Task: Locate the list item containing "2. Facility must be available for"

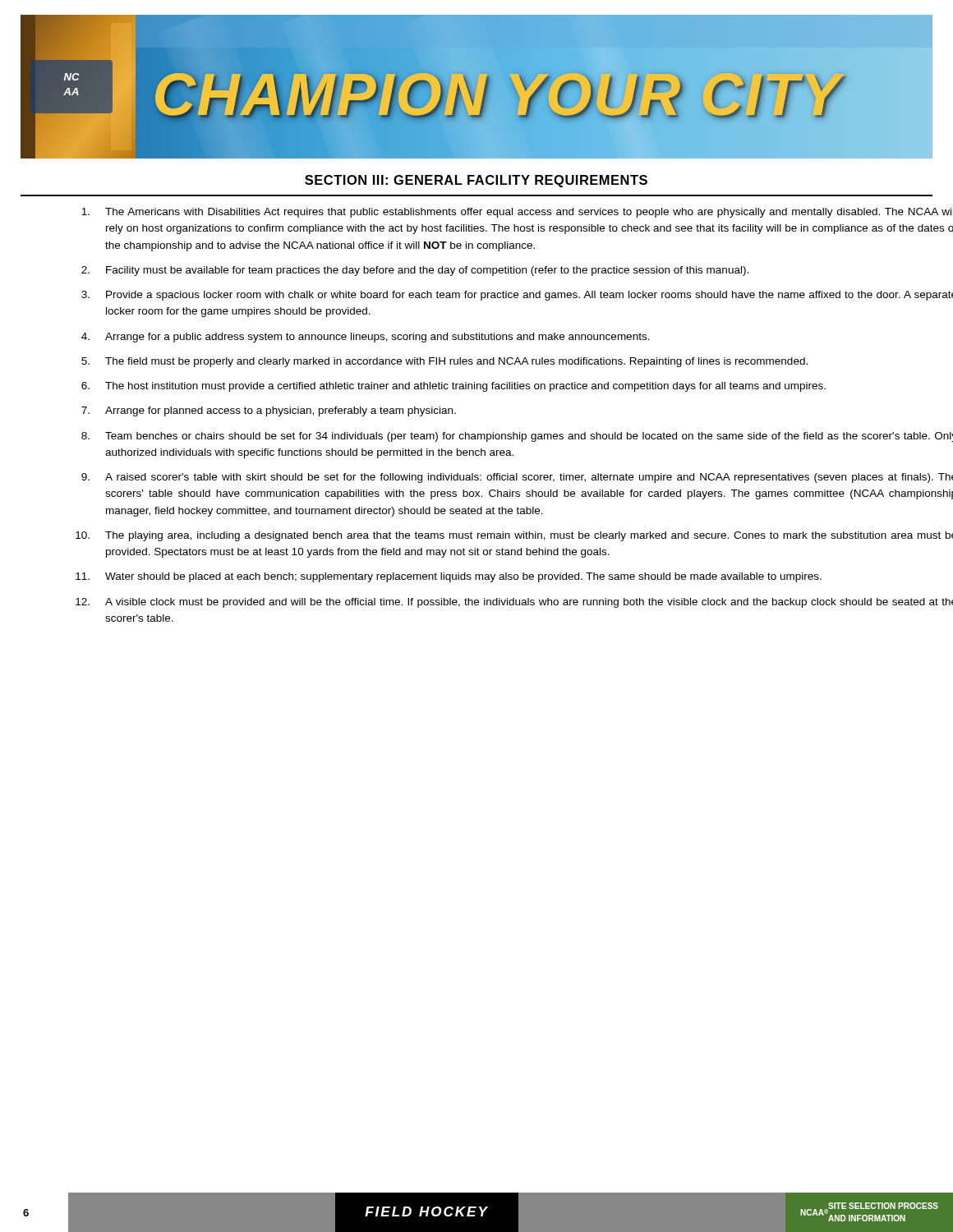Action: tap(499, 270)
